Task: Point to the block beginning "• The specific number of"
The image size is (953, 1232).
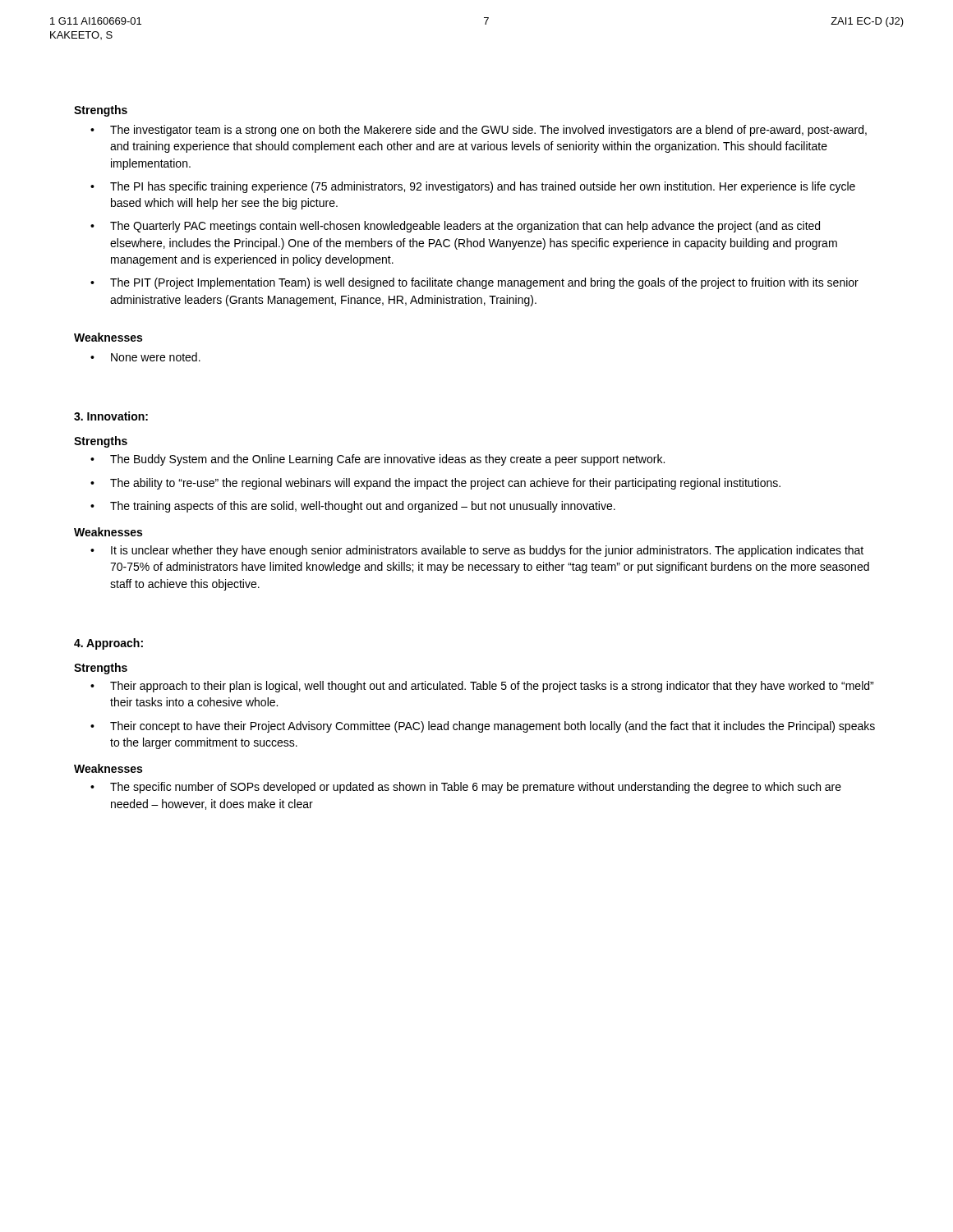Action: tap(485, 796)
